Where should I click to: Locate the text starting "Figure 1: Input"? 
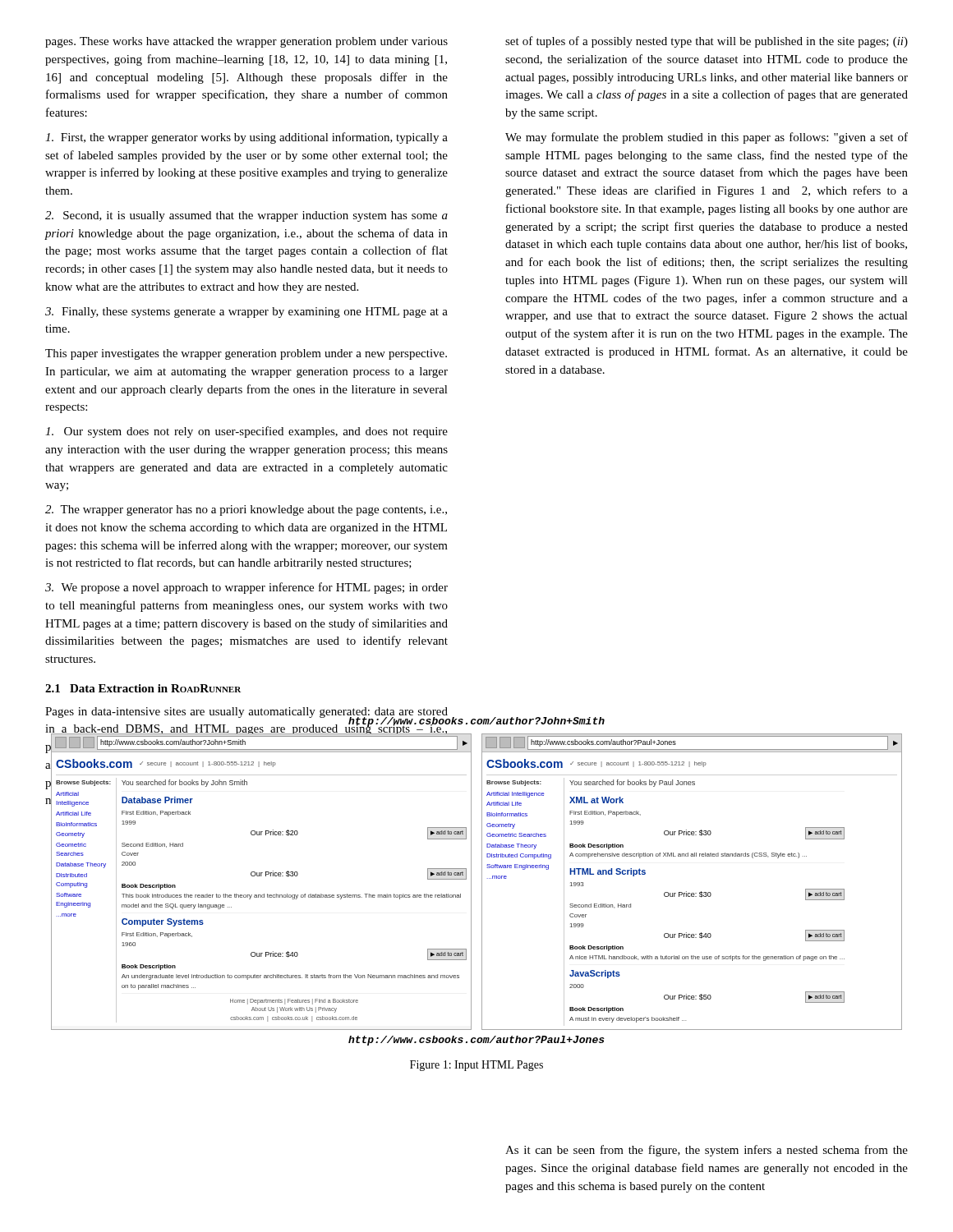click(476, 1065)
